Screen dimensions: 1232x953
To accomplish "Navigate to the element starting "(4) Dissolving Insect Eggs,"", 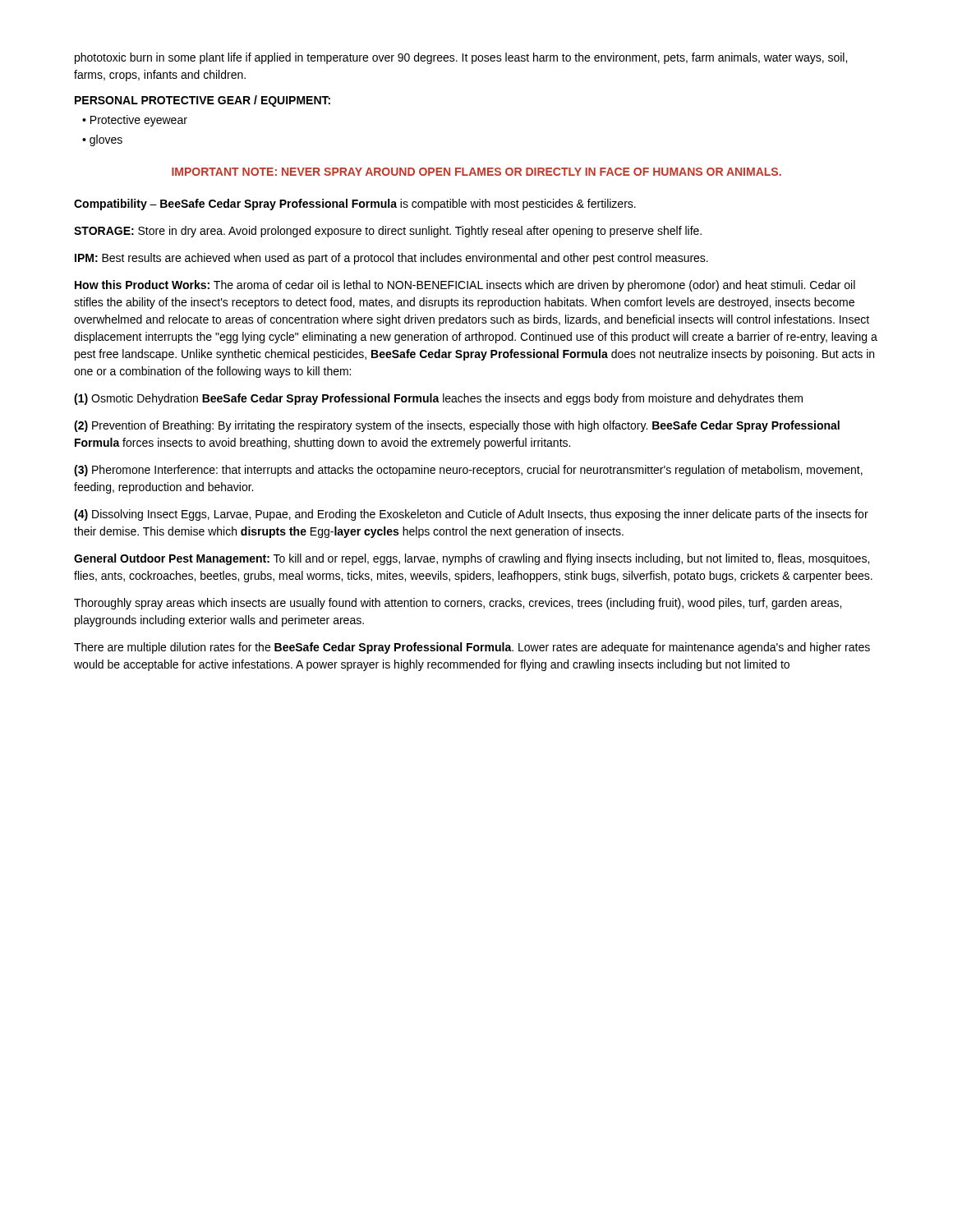I will (x=471, y=523).
